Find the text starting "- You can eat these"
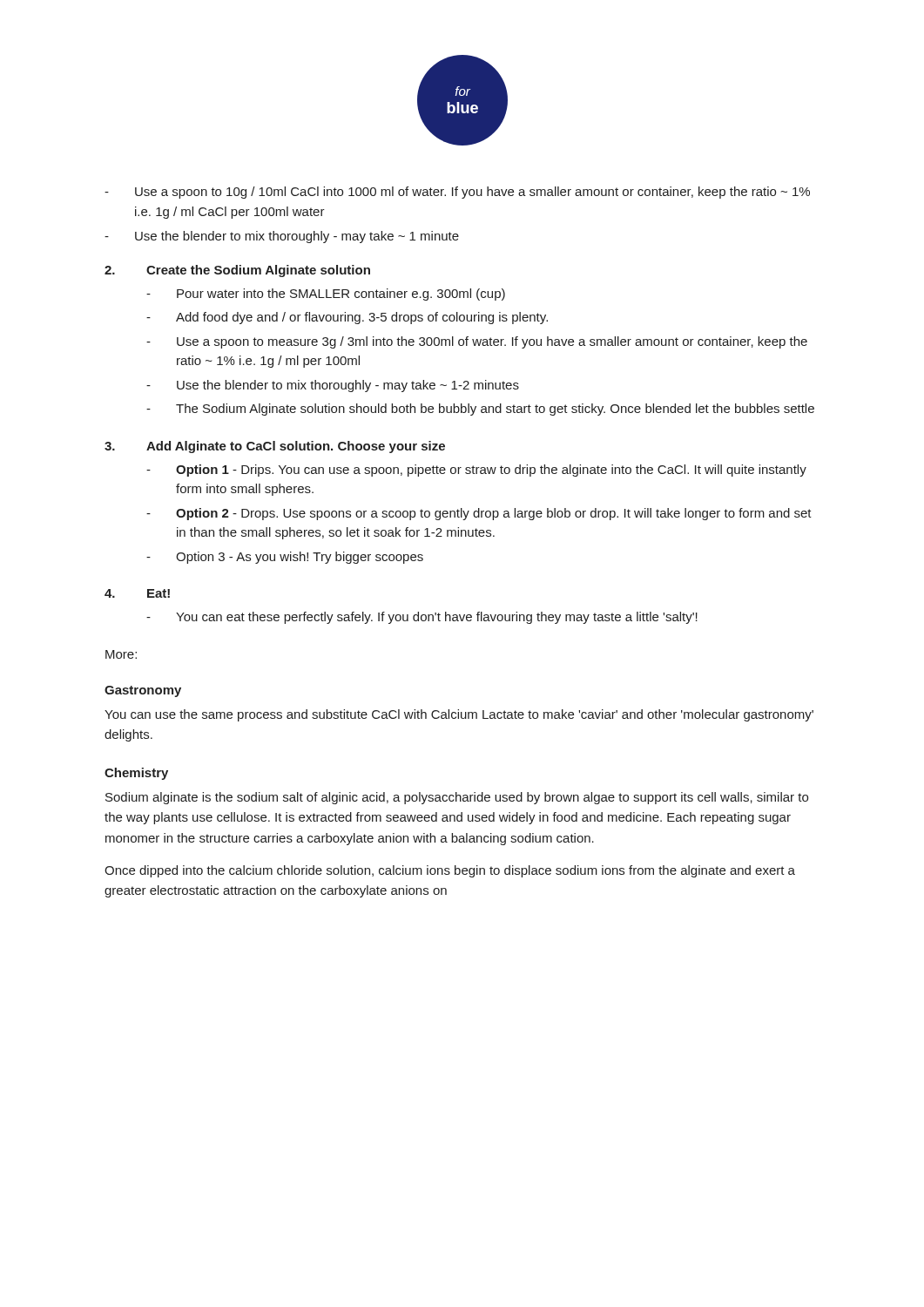This screenshot has width=924, height=1307. (x=483, y=617)
